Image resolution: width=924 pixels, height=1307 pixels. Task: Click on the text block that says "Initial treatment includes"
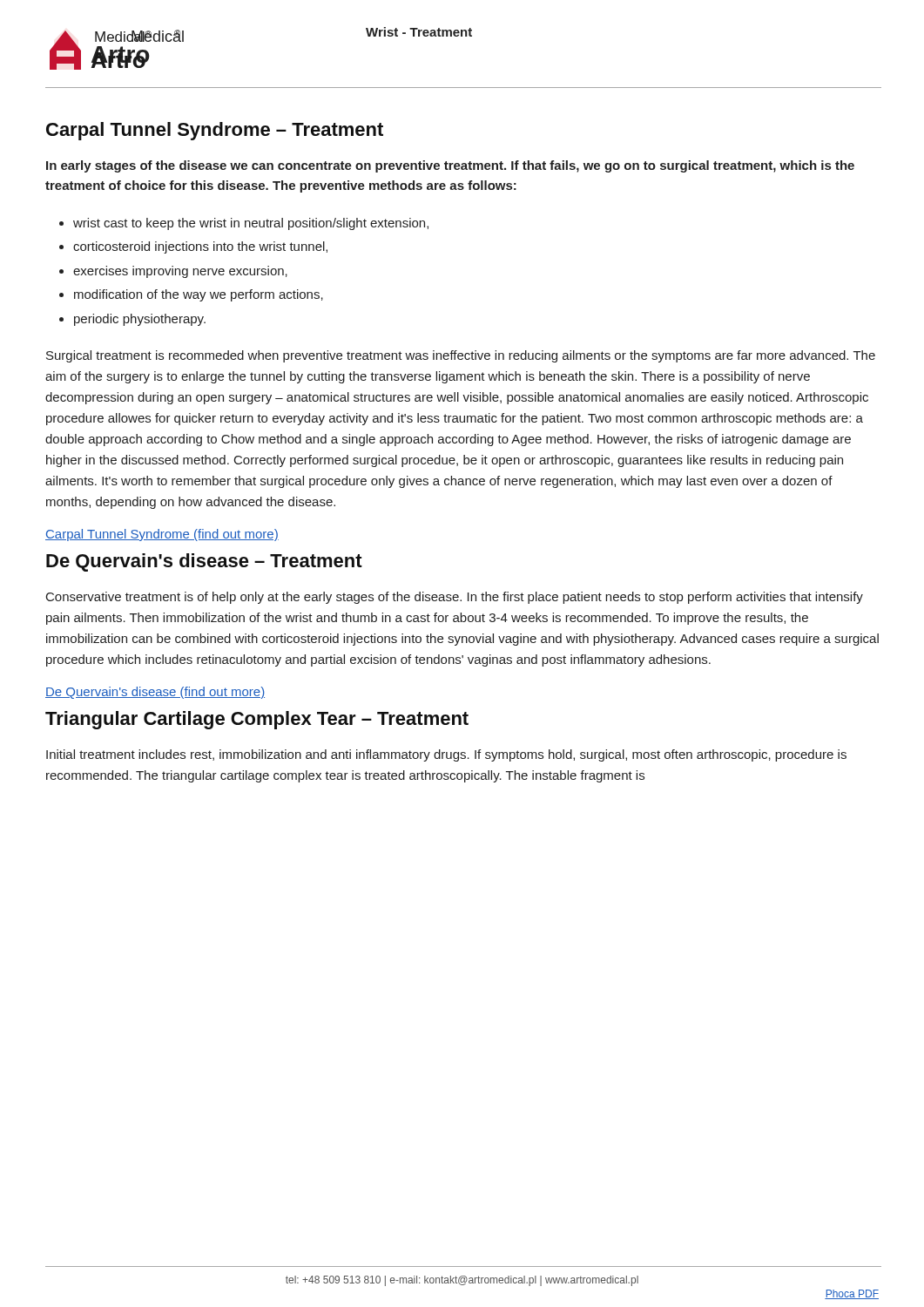446,765
